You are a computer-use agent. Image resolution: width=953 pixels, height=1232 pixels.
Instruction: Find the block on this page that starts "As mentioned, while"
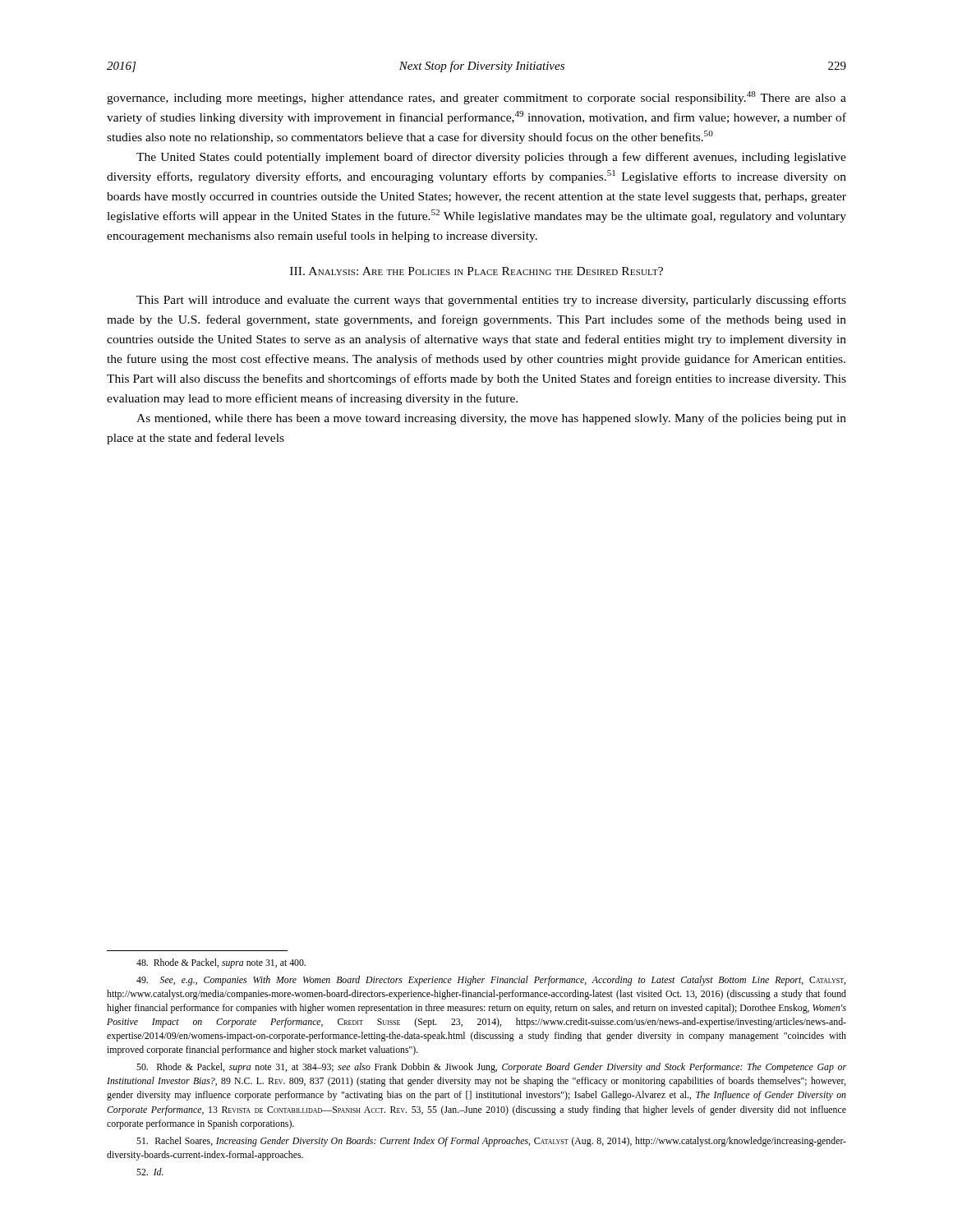point(476,428)
